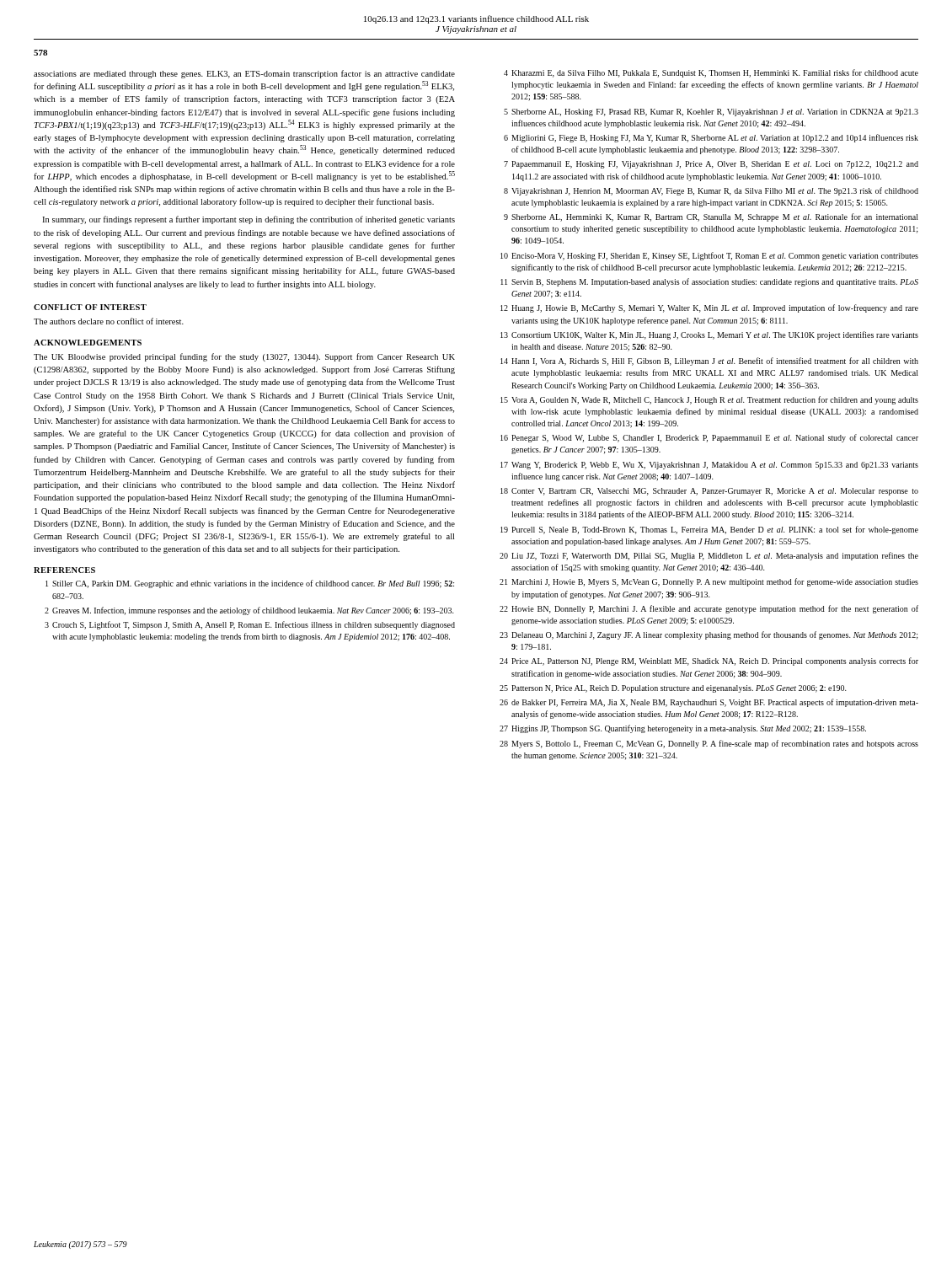
Task: Navigate to the passage starting "15Vora A, Goulden N, Wade R,"
Action: pos(706,412)
